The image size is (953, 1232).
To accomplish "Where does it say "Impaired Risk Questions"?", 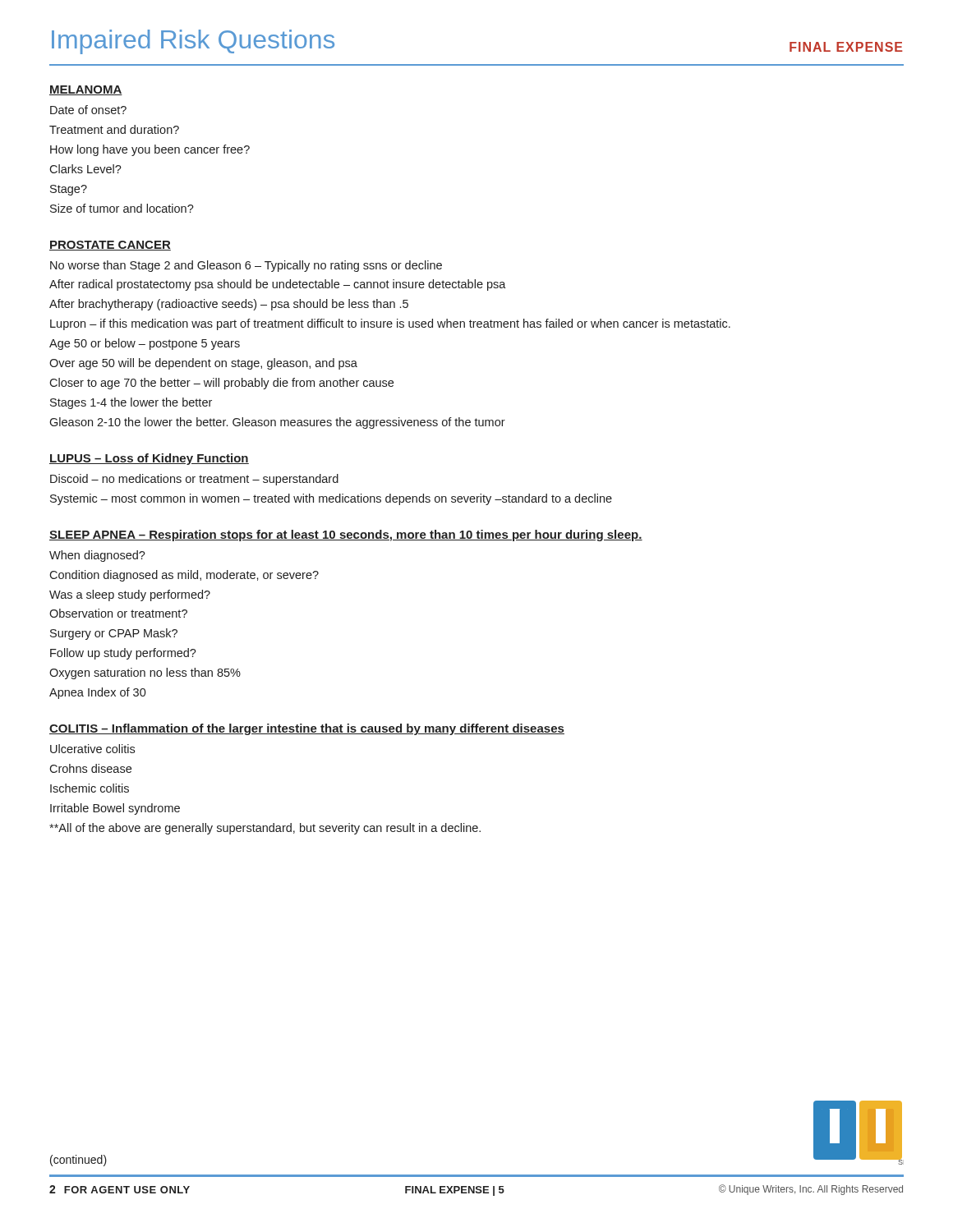I will [x=192, y=39].
